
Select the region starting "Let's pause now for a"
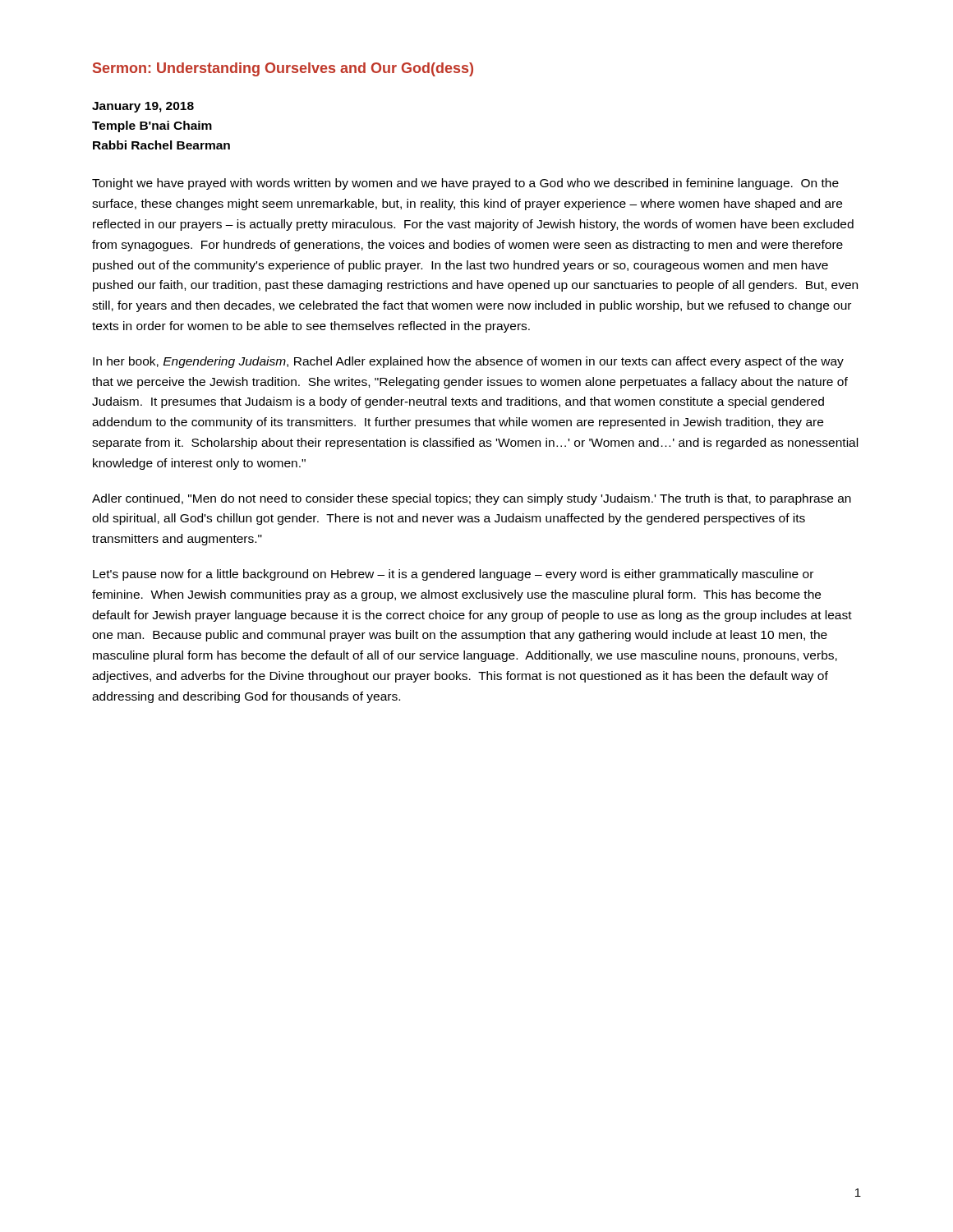pyautogui.click(x=476, y=636)
